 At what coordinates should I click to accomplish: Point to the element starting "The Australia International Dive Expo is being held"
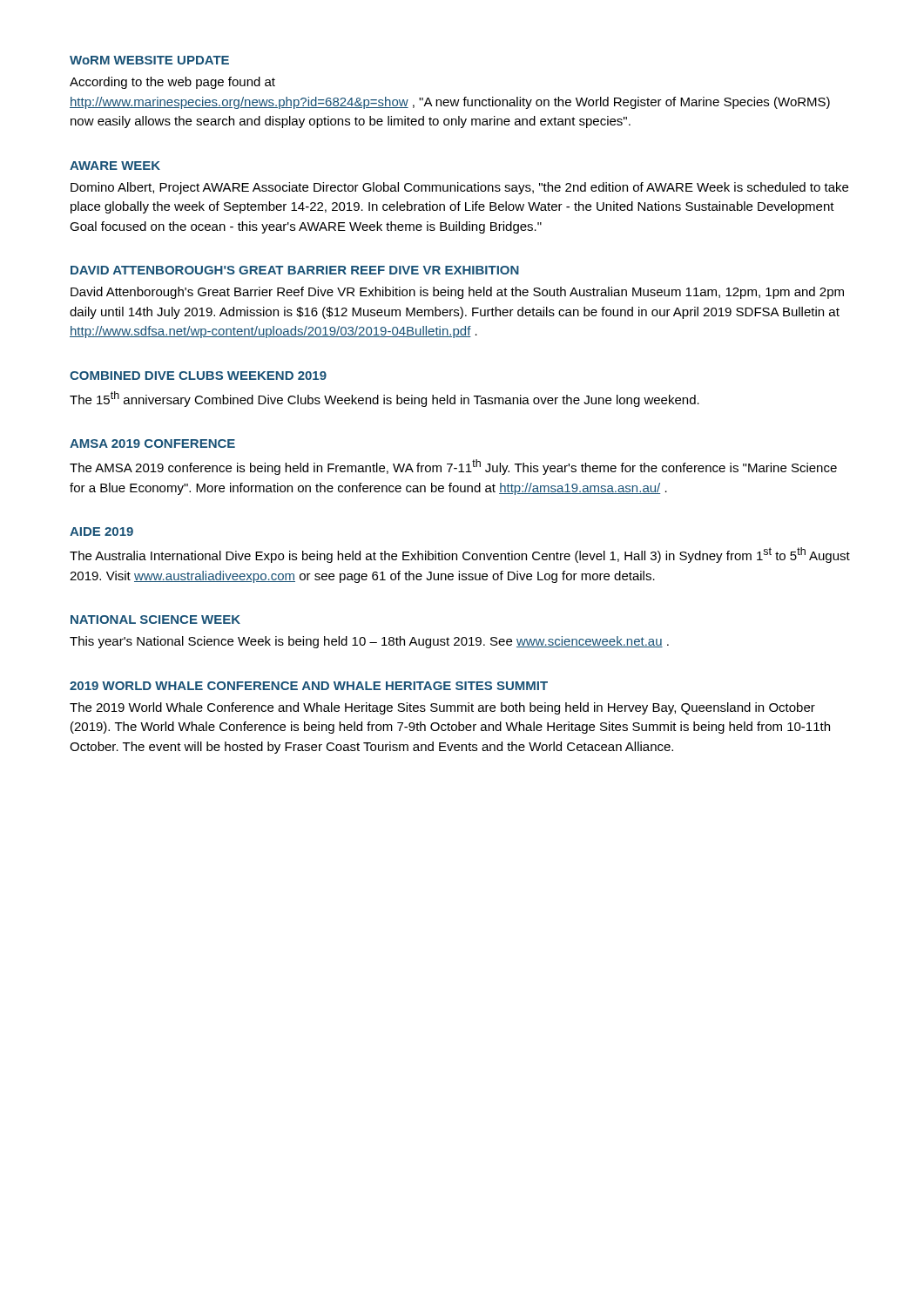point(460,564)
